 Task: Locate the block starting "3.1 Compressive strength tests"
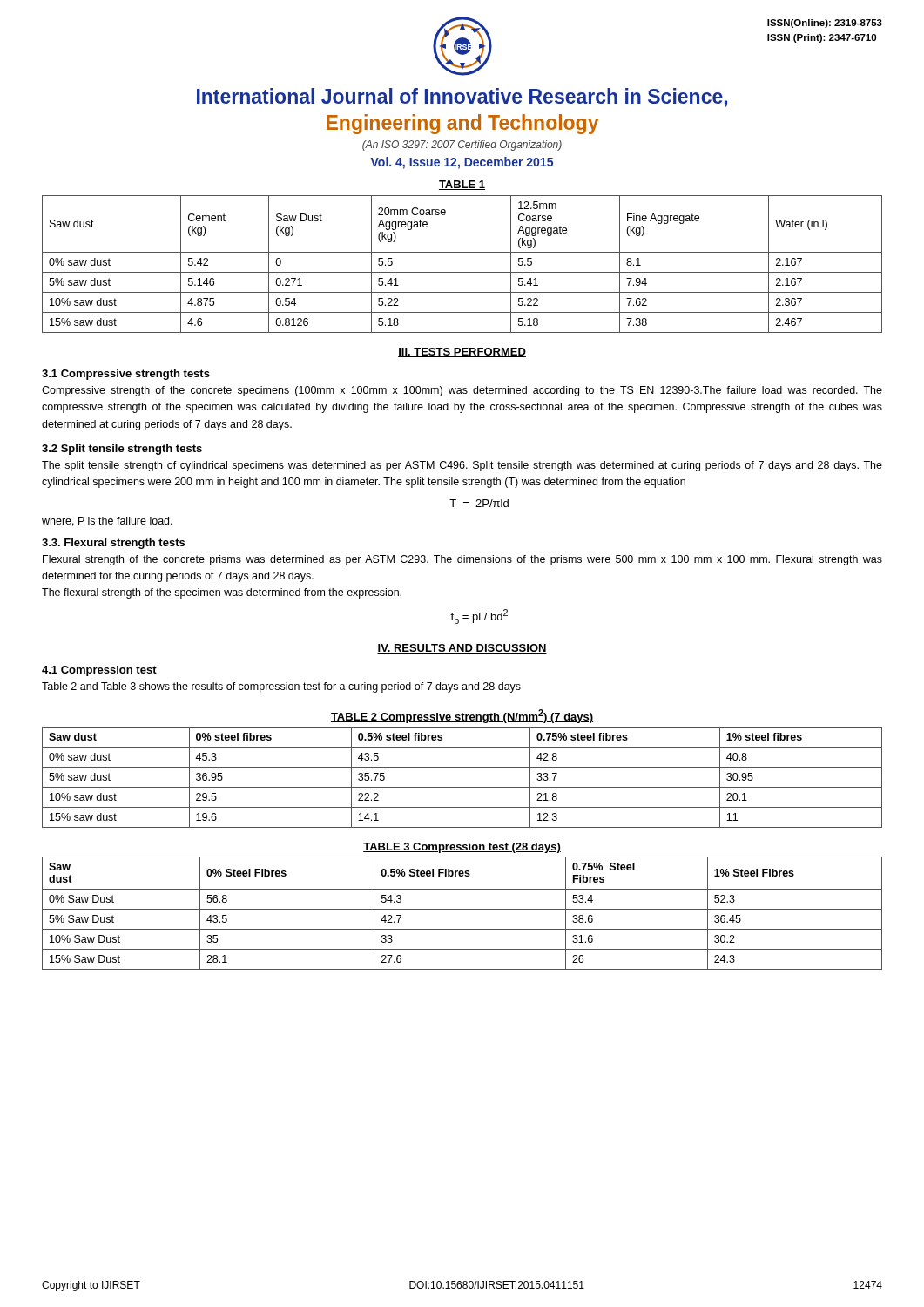click(126, 373)
